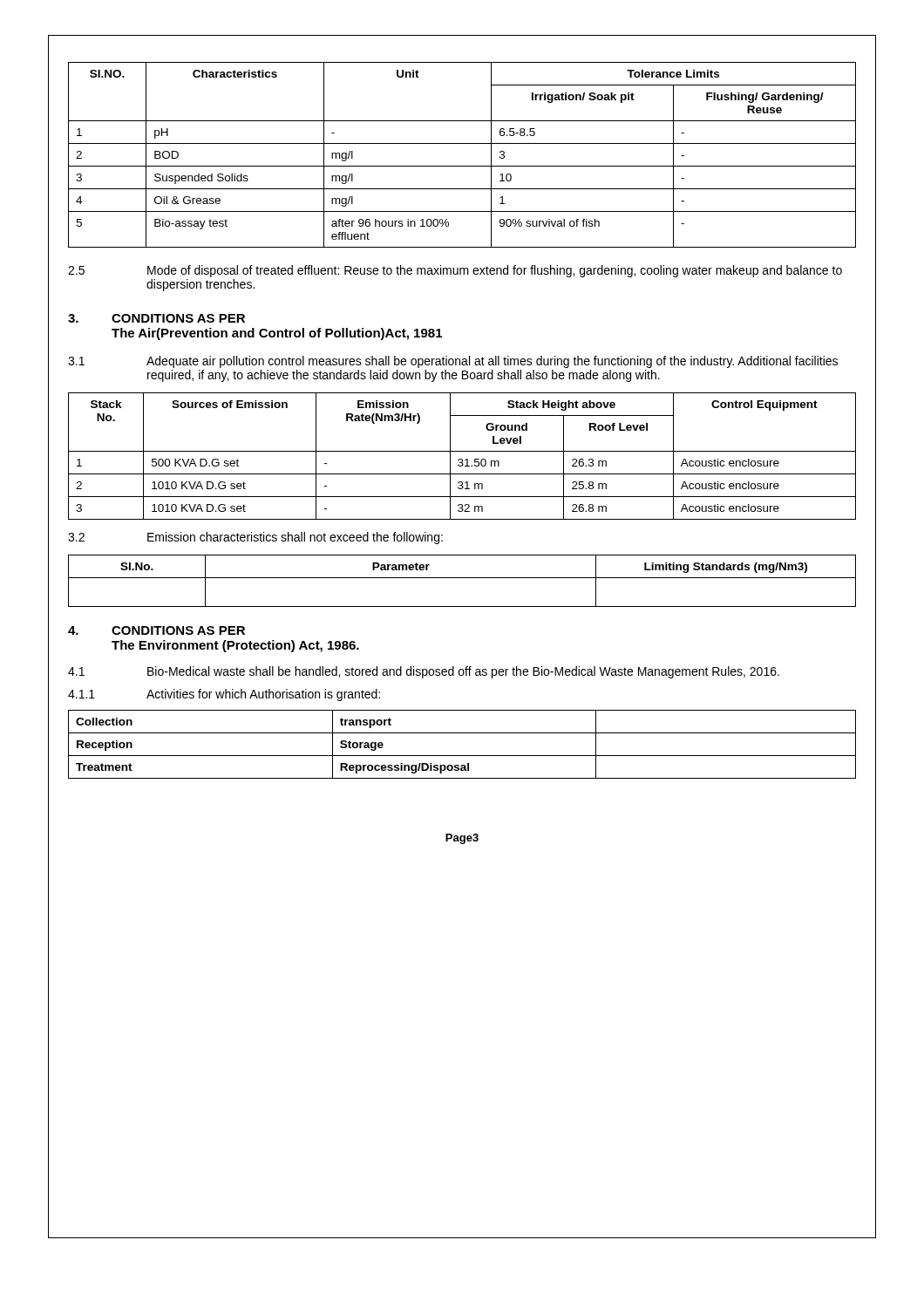Select the section header with the text "3. CONDITIONS AS PER The Air(Prevention and Control"
This screenshot has height=1308, width=924.
(x=156, y=318)
